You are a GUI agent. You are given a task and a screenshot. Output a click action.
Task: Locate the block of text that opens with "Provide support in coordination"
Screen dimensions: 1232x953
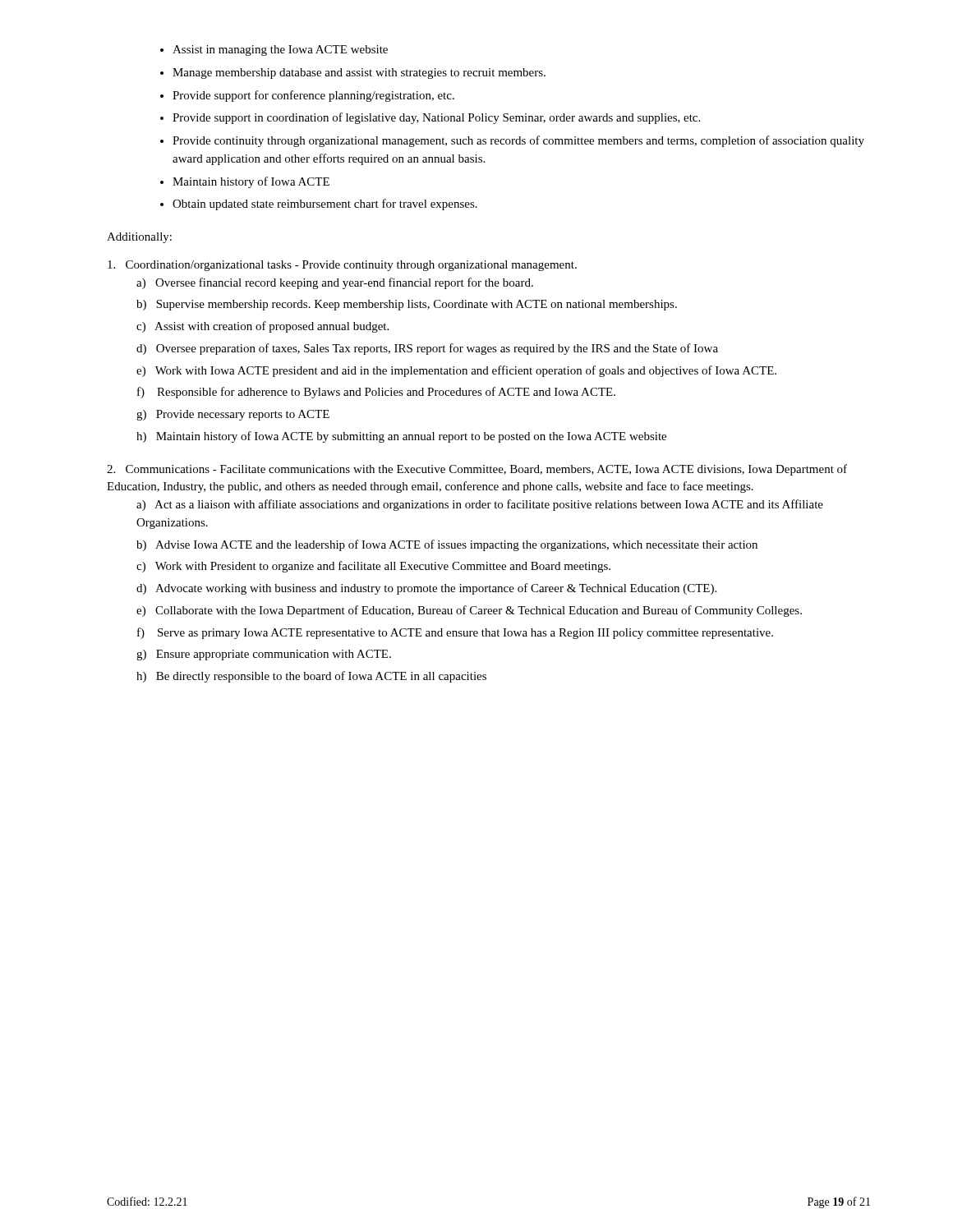click(x=437, y=118)
